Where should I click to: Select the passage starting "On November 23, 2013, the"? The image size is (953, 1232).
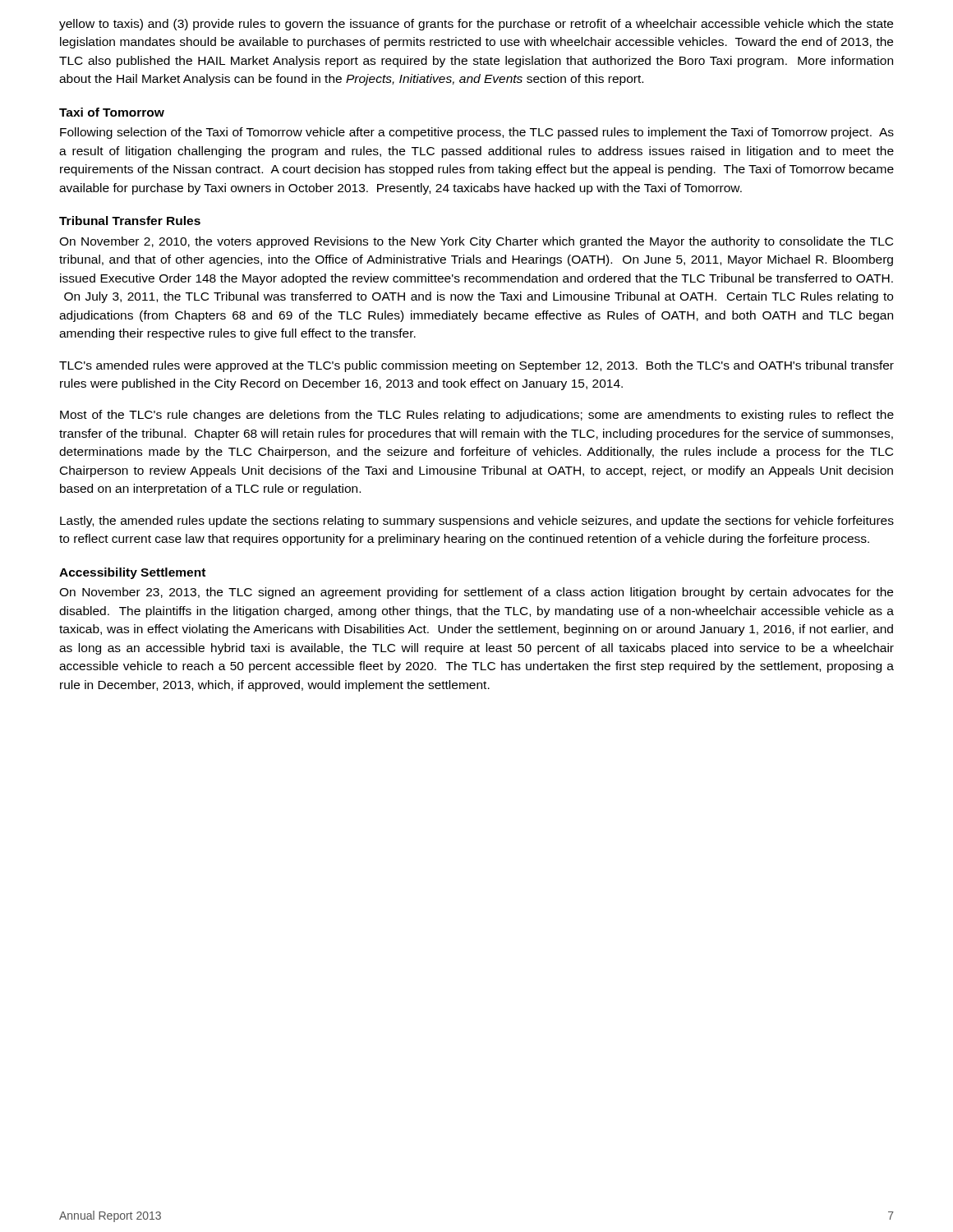tap(476, 639)
